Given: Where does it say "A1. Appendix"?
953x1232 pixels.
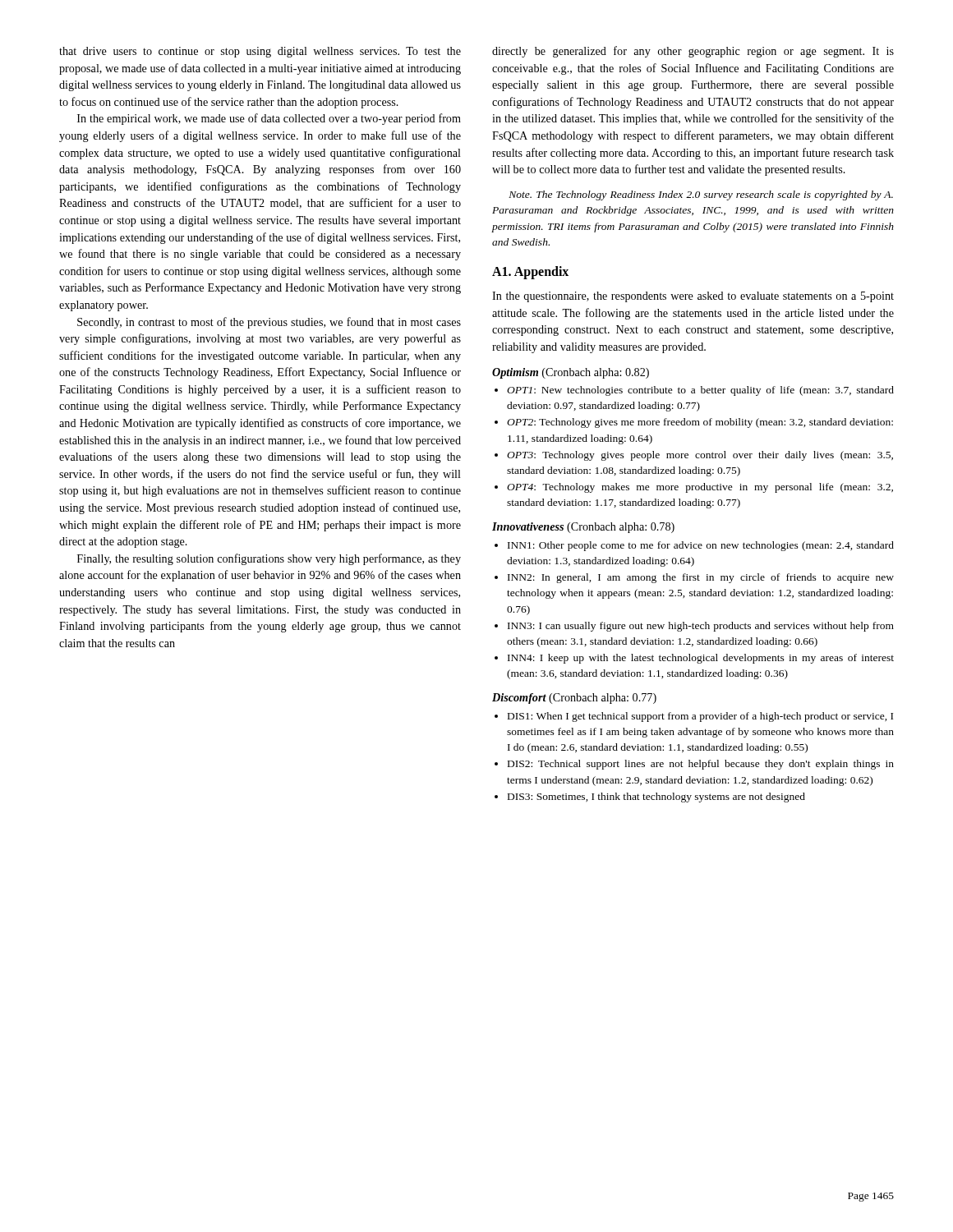Looking at the screenshot, I should point(530,271).
